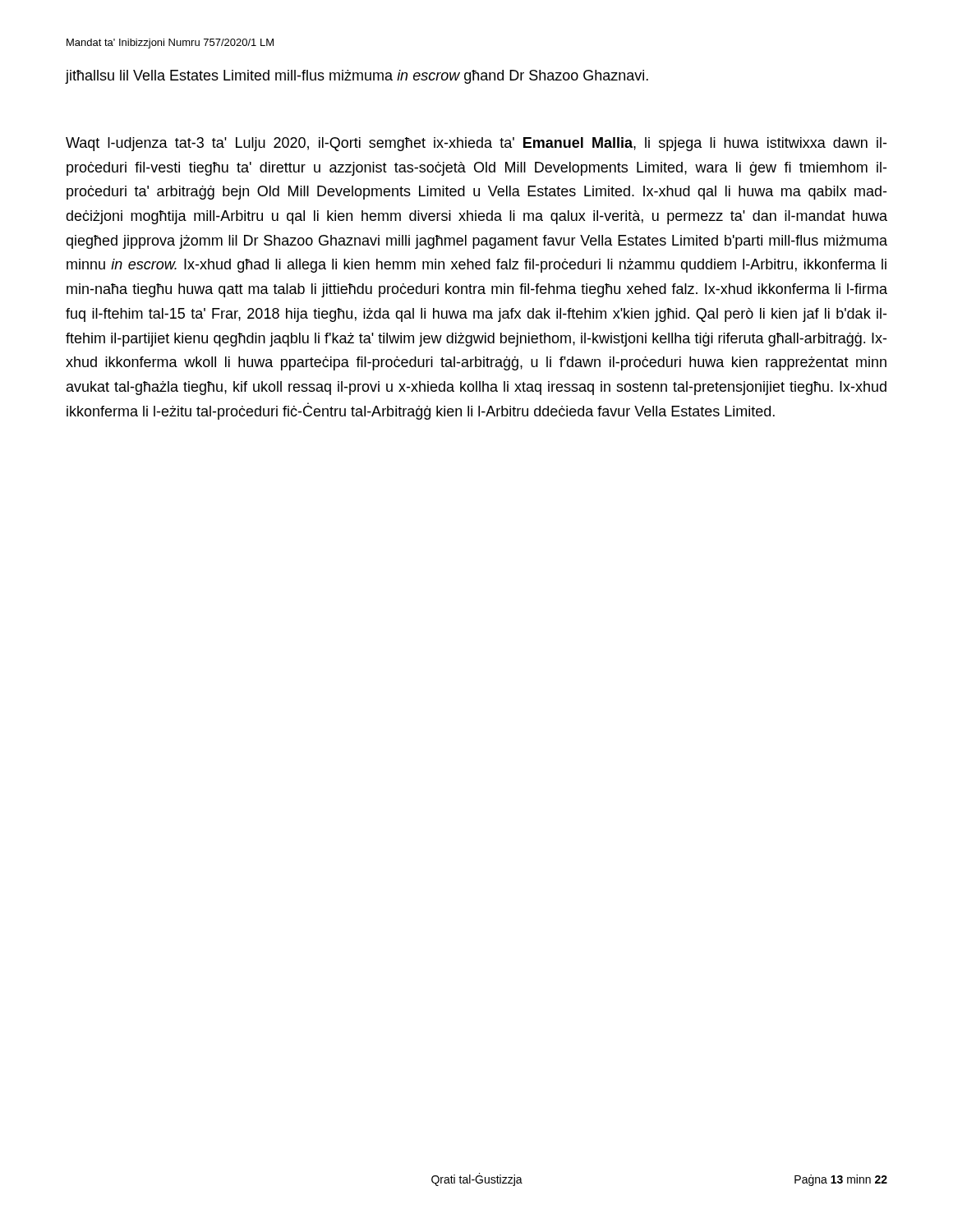Find the block starting "jitħallsu lil Vella Estates"
The width and height of the screenshot is (953, 1232).
tap(358, 76)
